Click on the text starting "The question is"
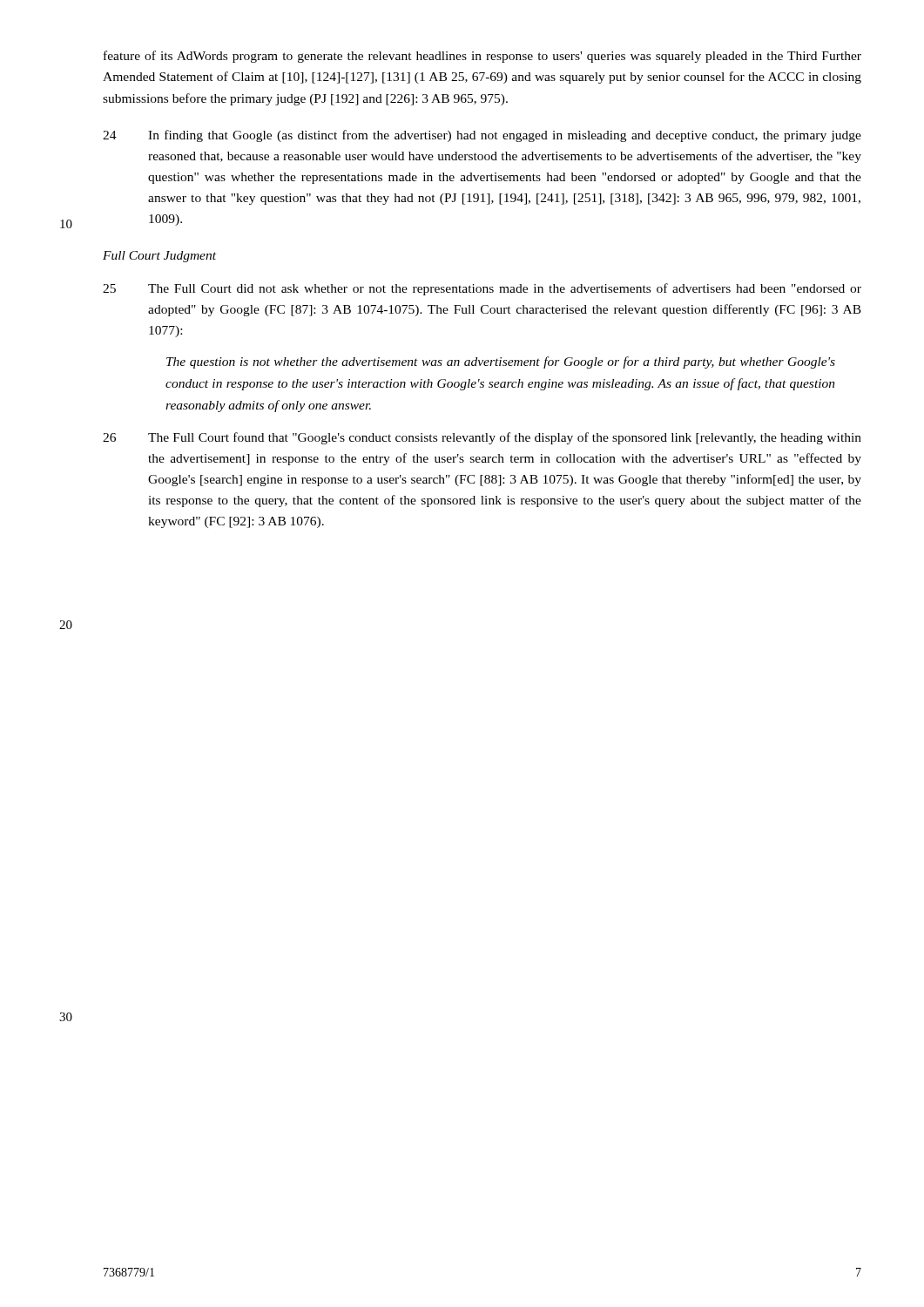Image resolution: width=924 pixels, height=1307 pixels. coord(500,383)
